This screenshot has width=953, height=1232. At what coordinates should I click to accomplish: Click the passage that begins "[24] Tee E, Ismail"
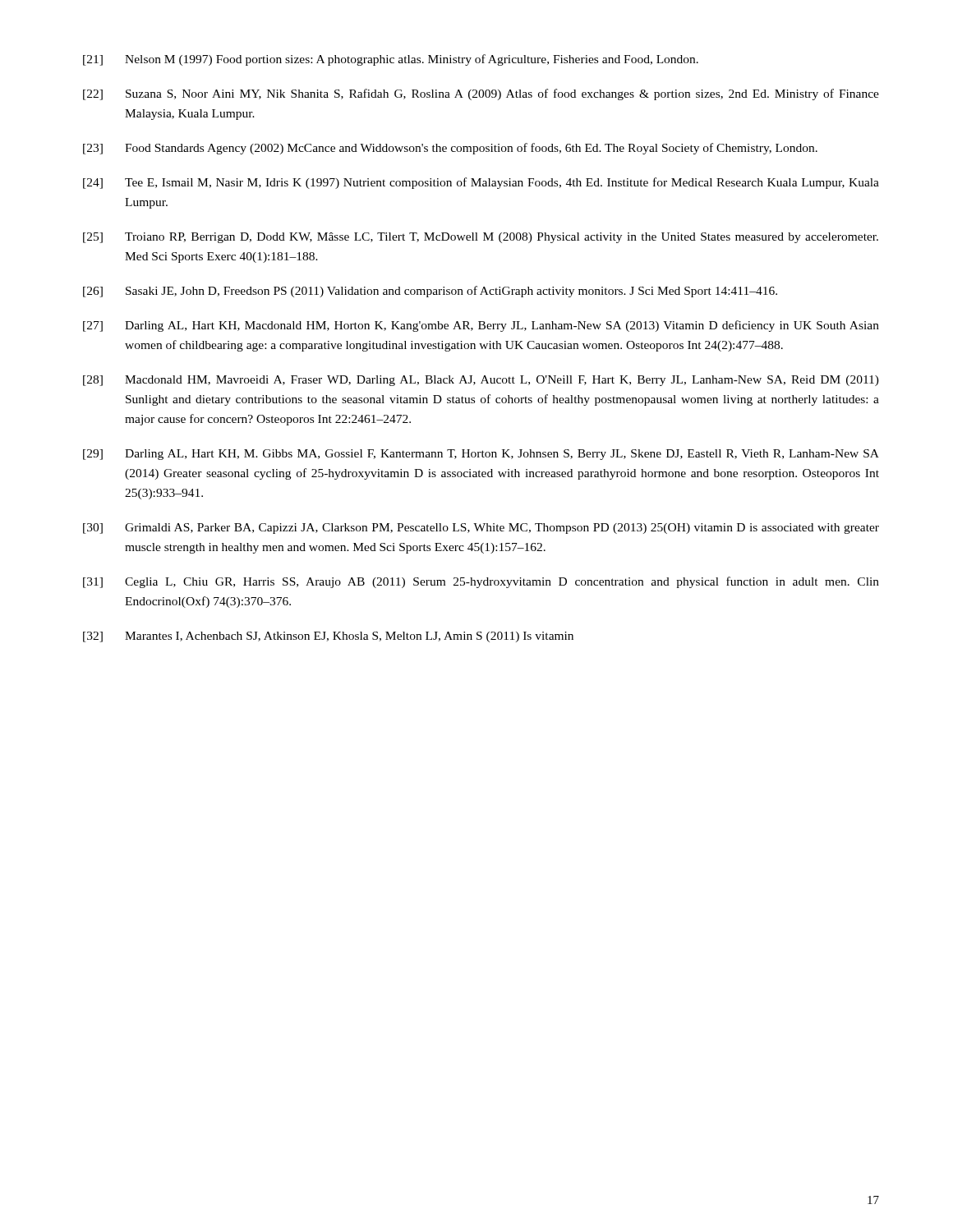pyautogui.click(x=481, y=192)
